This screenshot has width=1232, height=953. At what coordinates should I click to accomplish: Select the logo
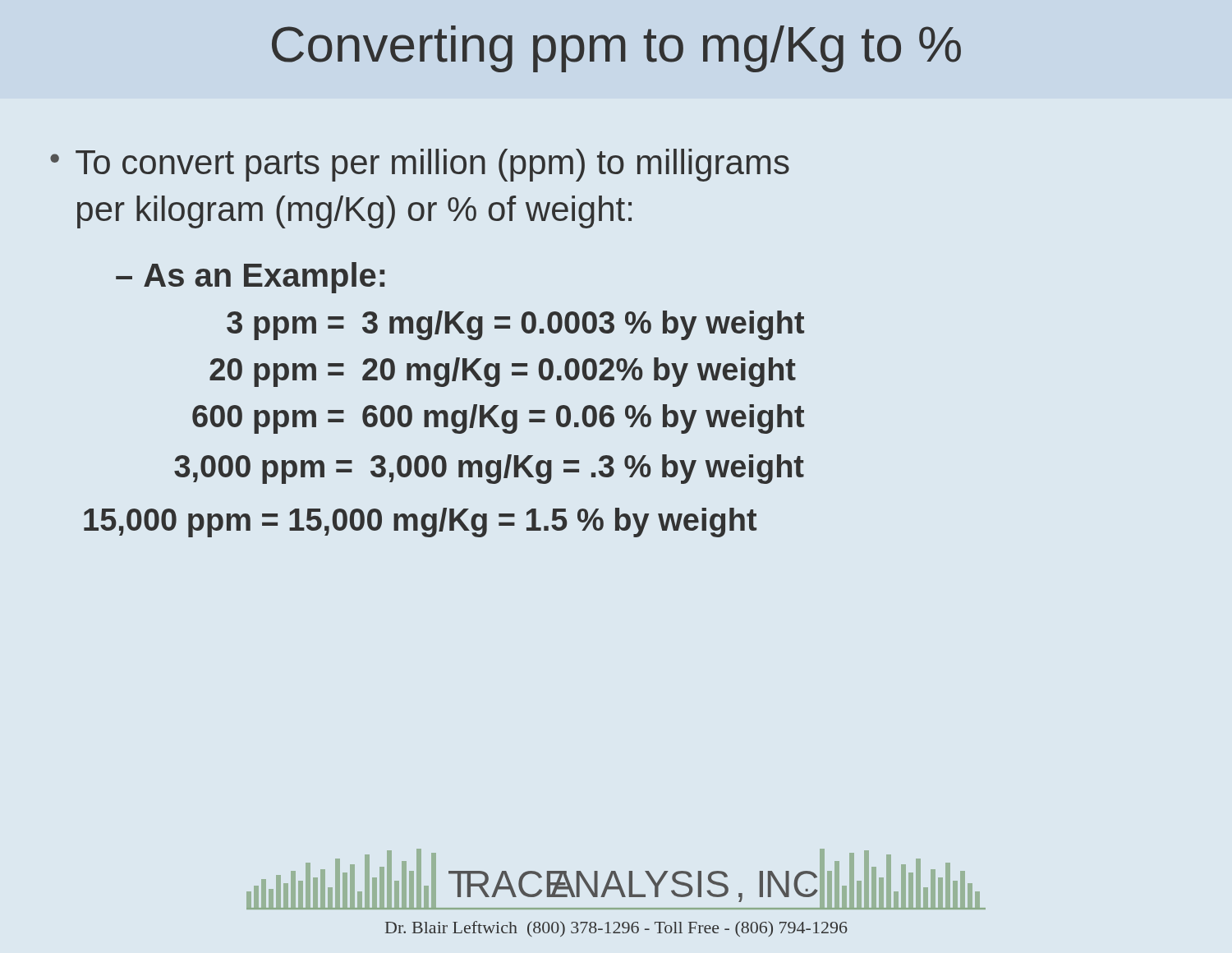(616, 879)
